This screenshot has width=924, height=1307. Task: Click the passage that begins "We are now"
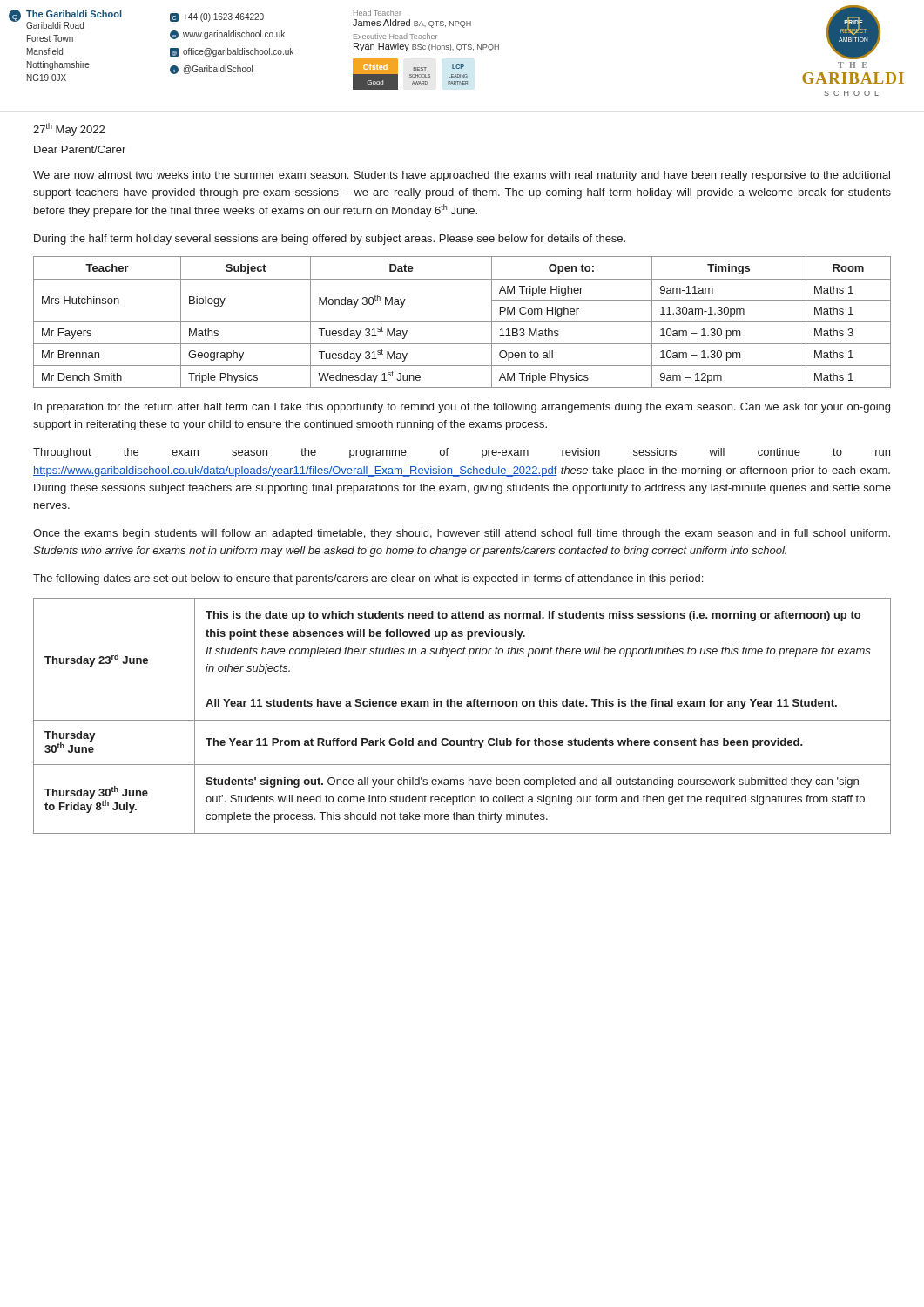pyautogui.click(x=462, y=193)
